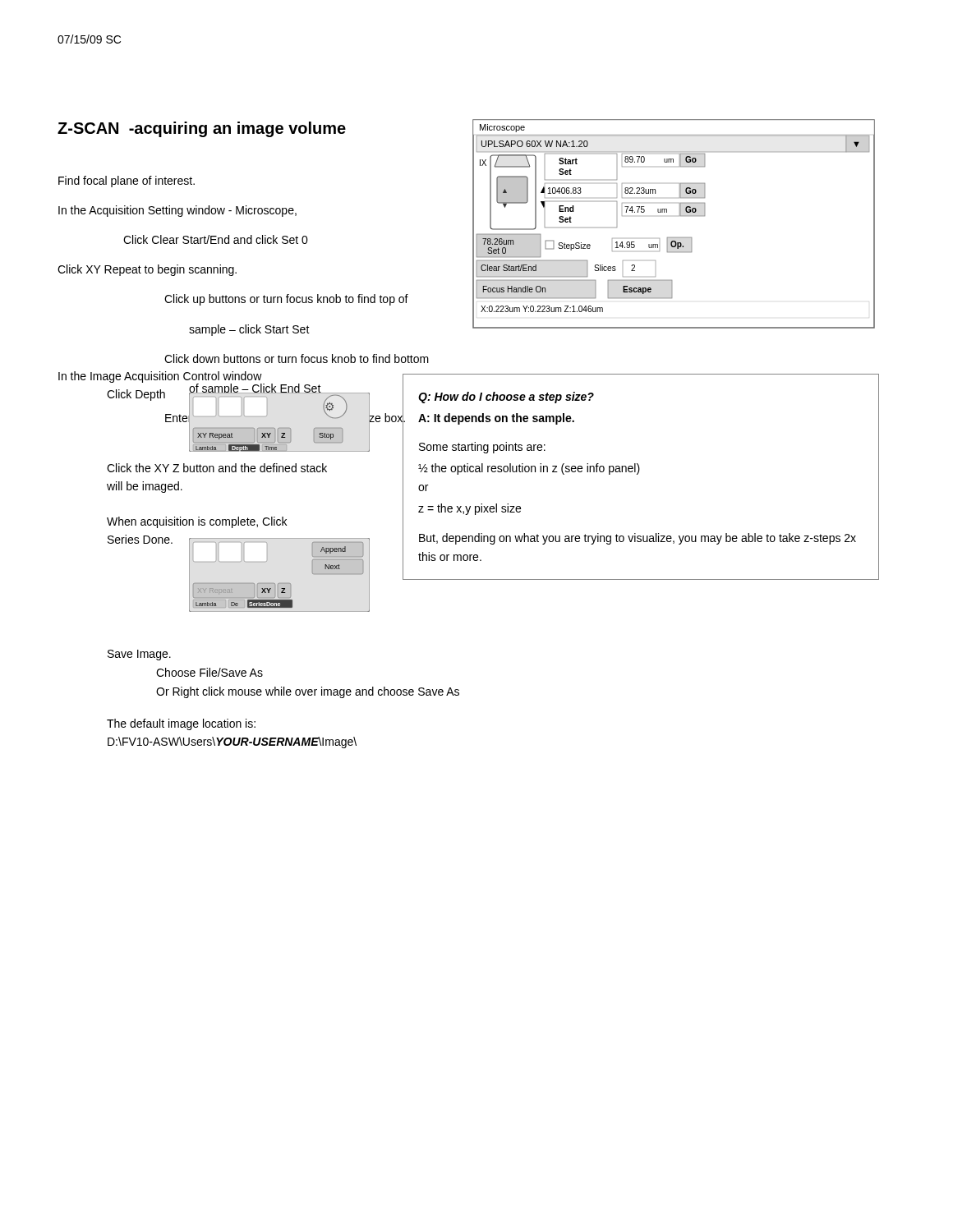Navigate to the element starting "Find focal plane of interest. In the Acquisition"

[259, 299]
